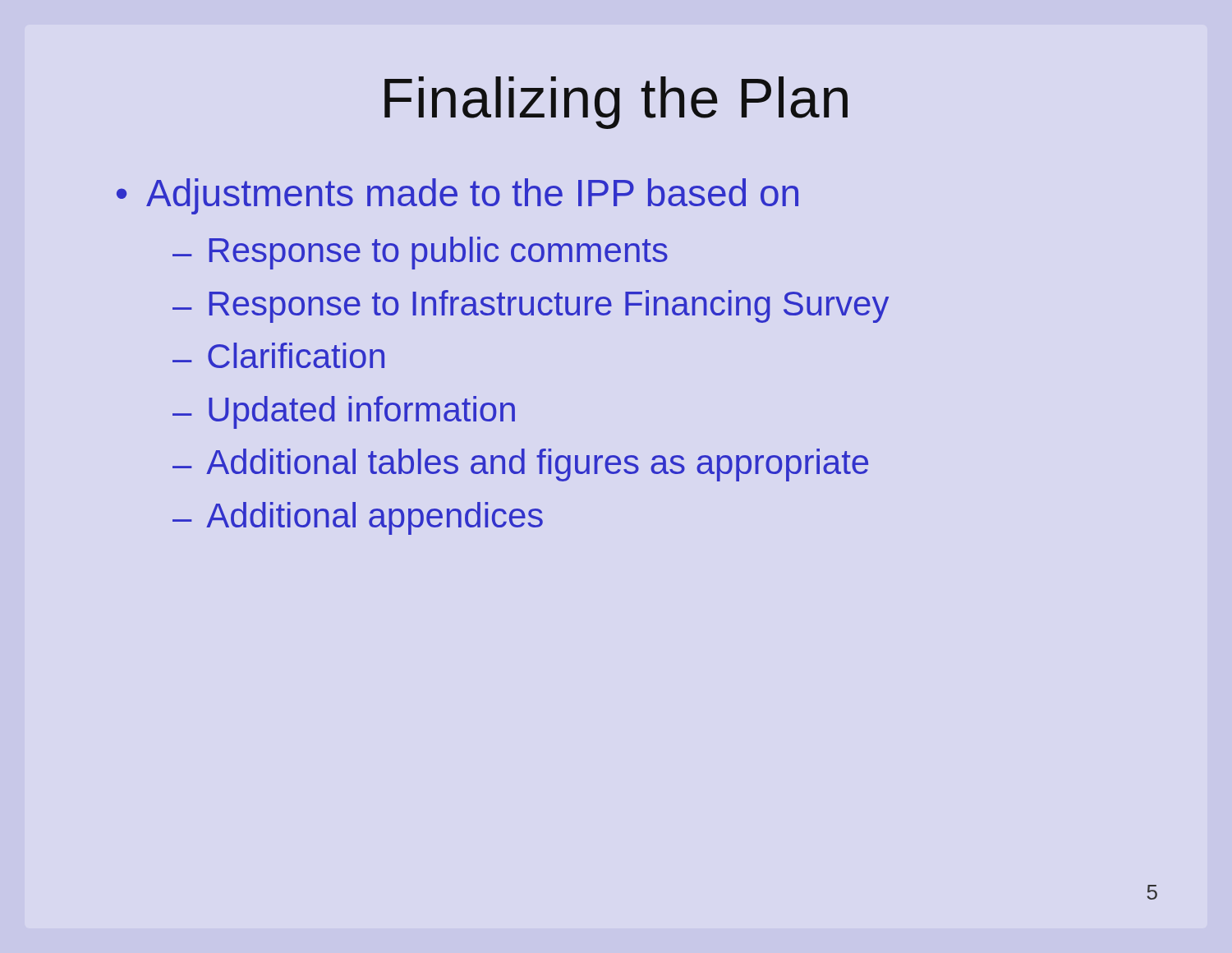Screen dimensions: 953x1232
Task: Select the list item that says "– Additional tables and figures as appropriate"
Action: point(521,465)
